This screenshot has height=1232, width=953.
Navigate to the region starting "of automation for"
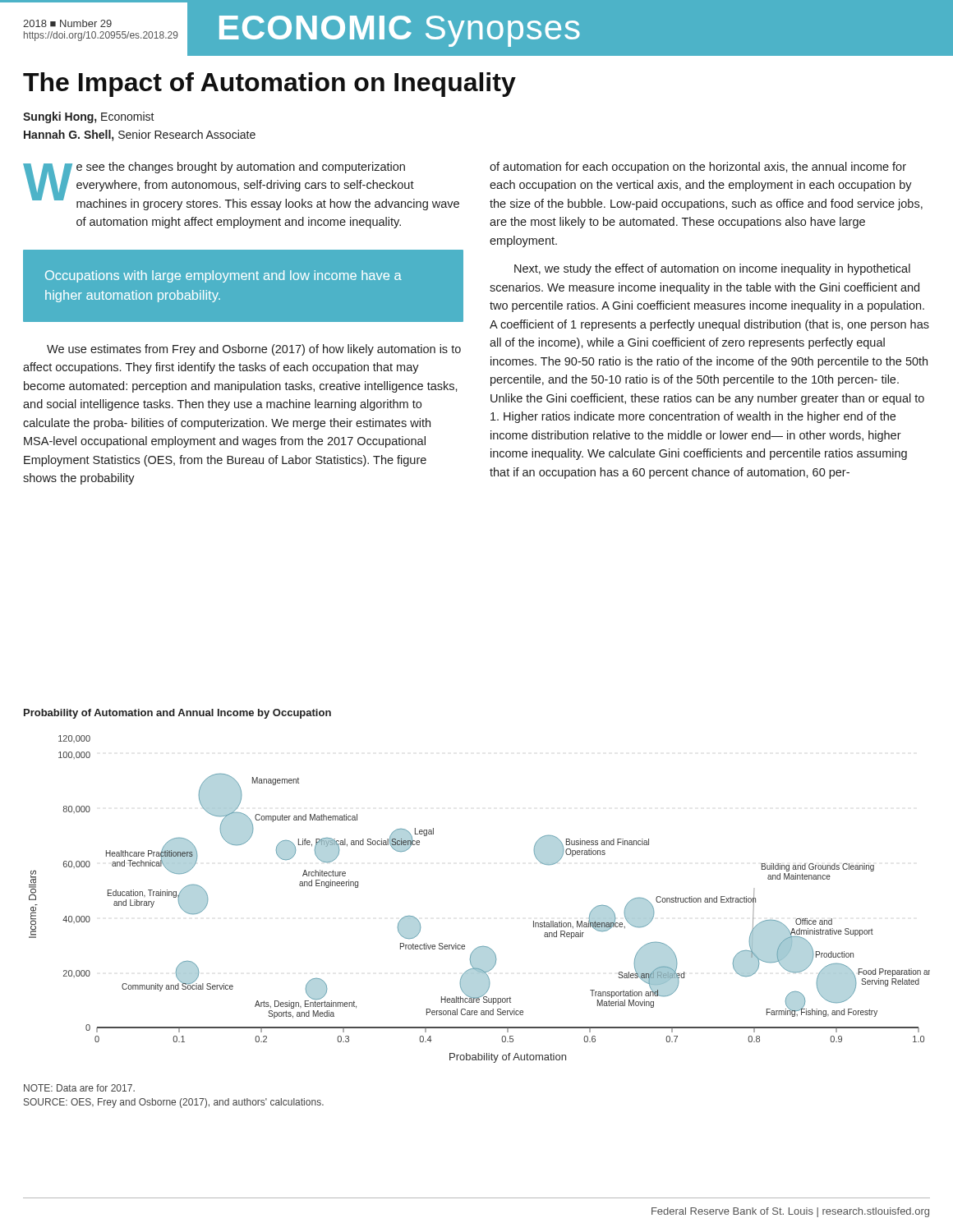click(706, 204)
